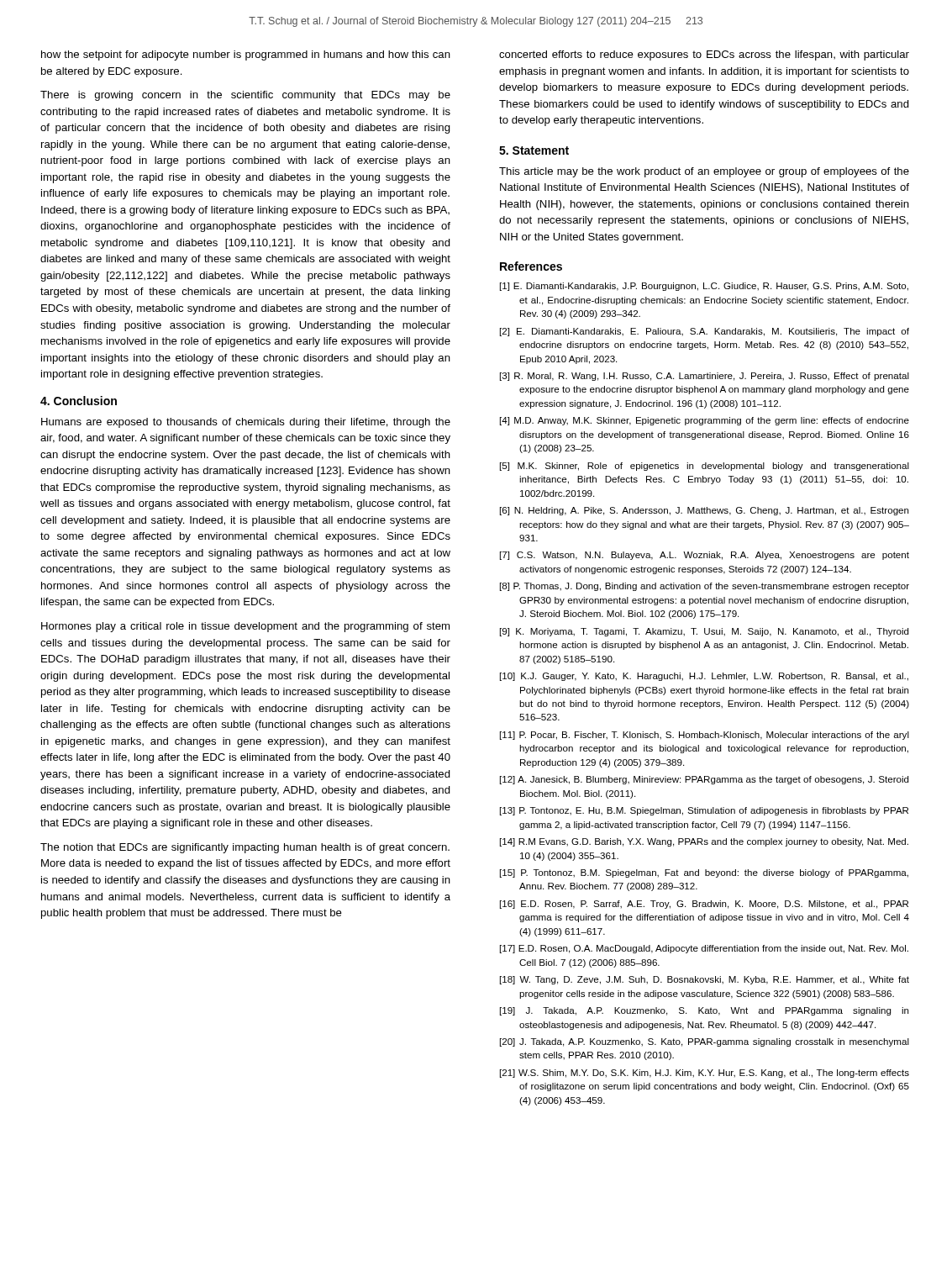Select the list item containing "[12] A. Janesick, B. Blumberg, Minireview: PPARgamma as"
Viewport: 952px width, 1261px height.
(x=704, y=786)
